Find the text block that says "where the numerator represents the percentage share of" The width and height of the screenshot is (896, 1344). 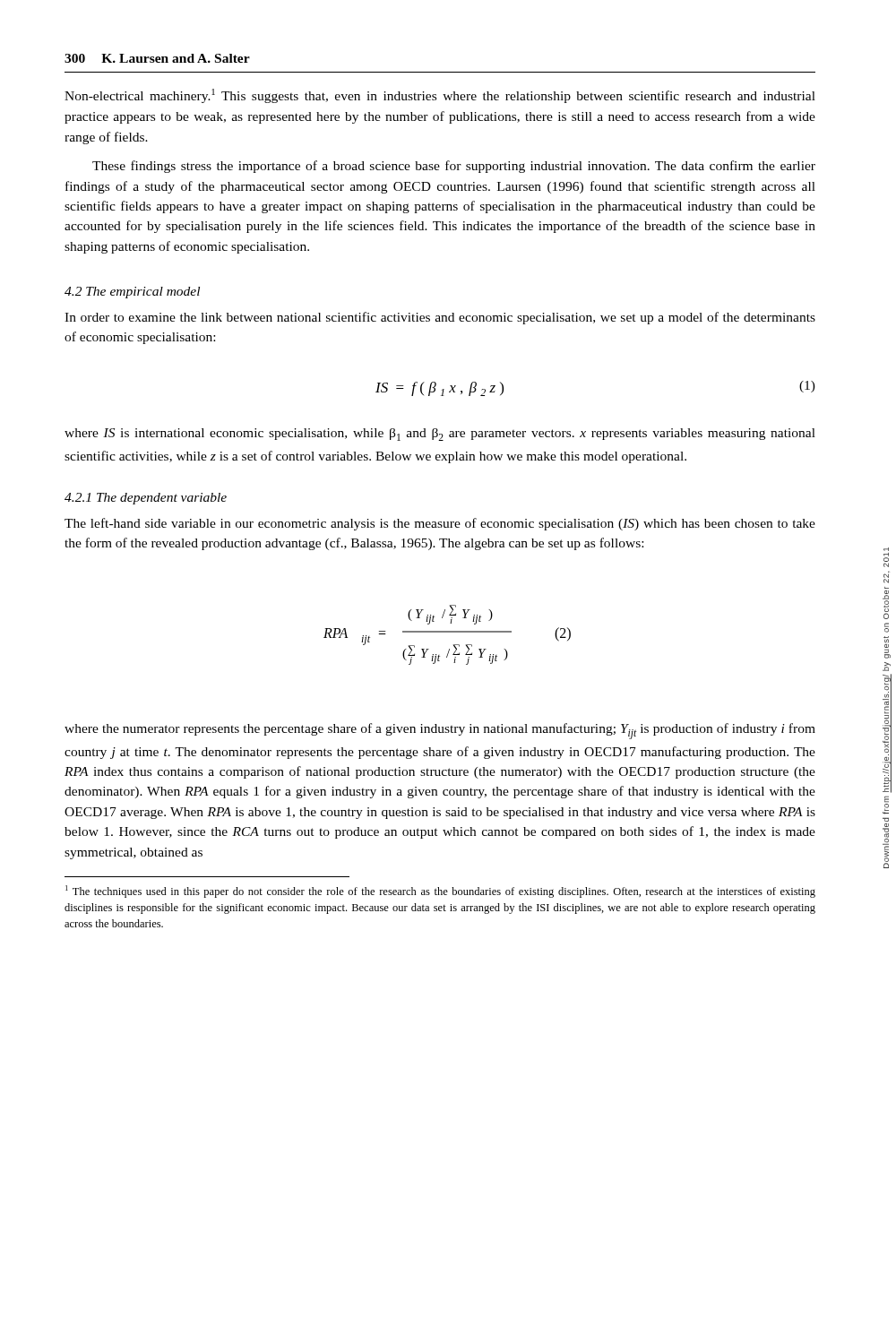pos(440,790)
